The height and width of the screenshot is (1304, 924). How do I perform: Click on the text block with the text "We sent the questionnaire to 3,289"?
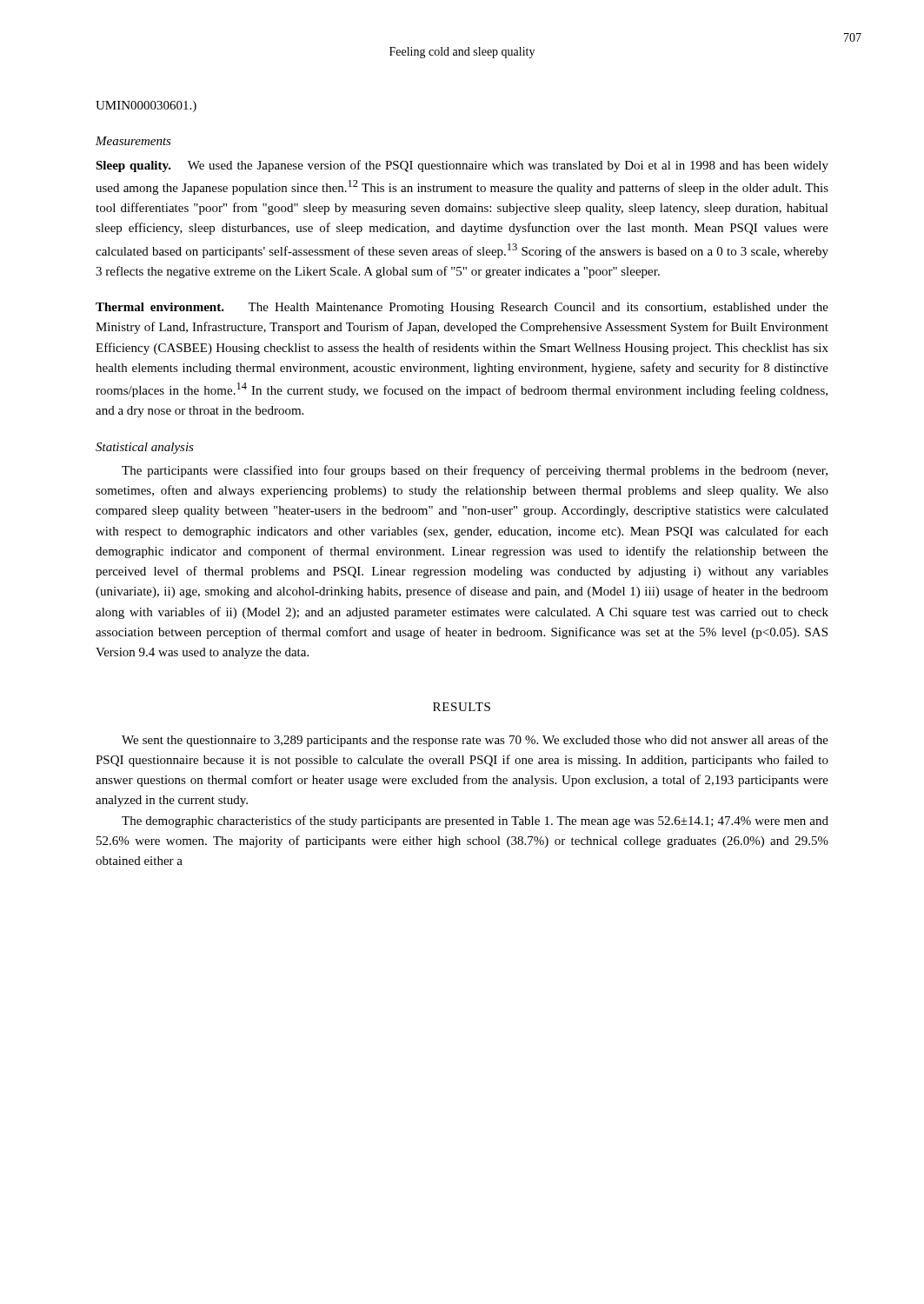[462, 770]
